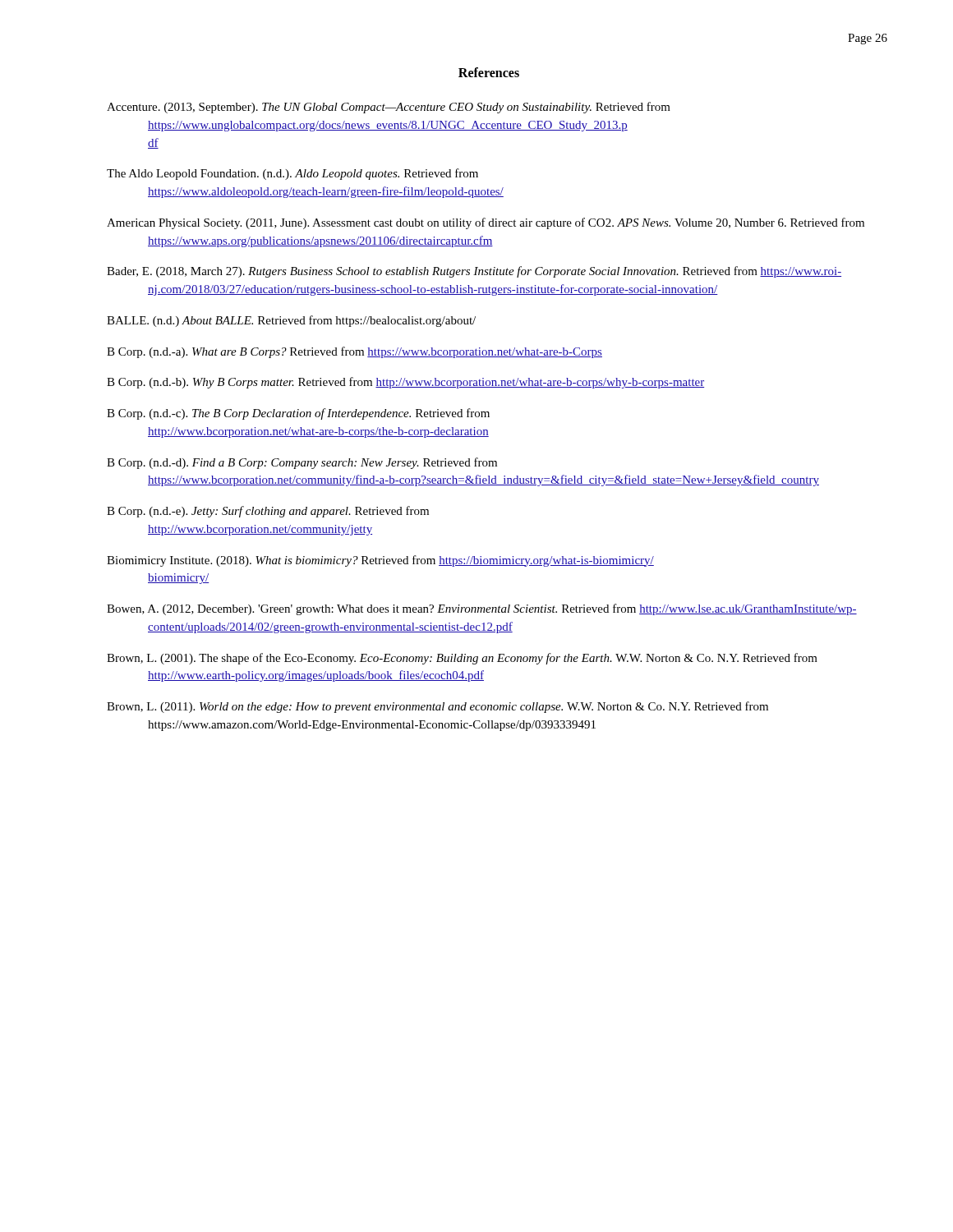Viewport: 953px width, 1232px height.
Task: Navigate to the passage starting "B Corp. (n.d.-b). Why B Corps matter."
Action: tap(406, 382)
